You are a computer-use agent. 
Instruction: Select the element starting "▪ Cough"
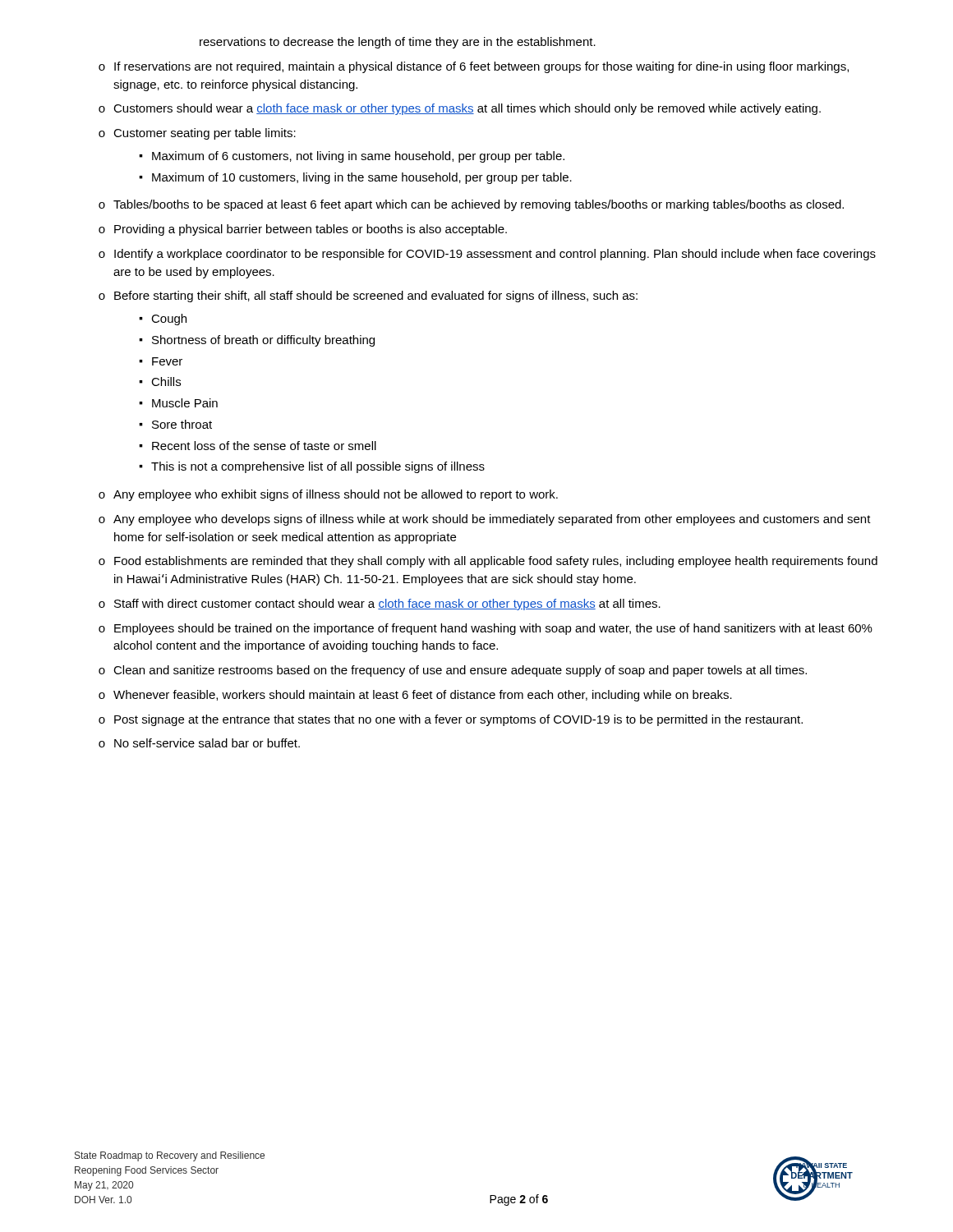163,319
